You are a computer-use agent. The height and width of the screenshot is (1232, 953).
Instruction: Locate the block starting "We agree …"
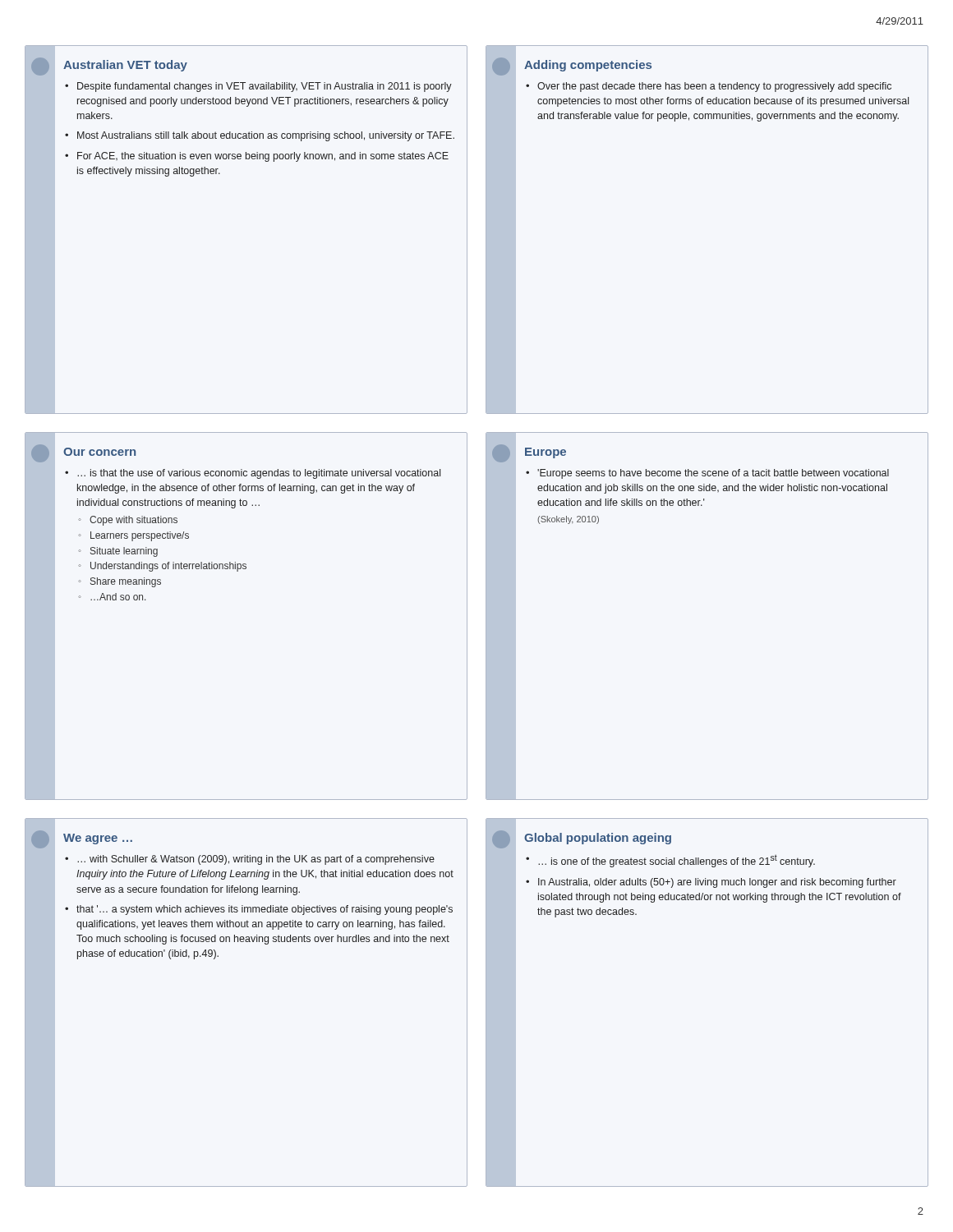(x=98, y=838)
